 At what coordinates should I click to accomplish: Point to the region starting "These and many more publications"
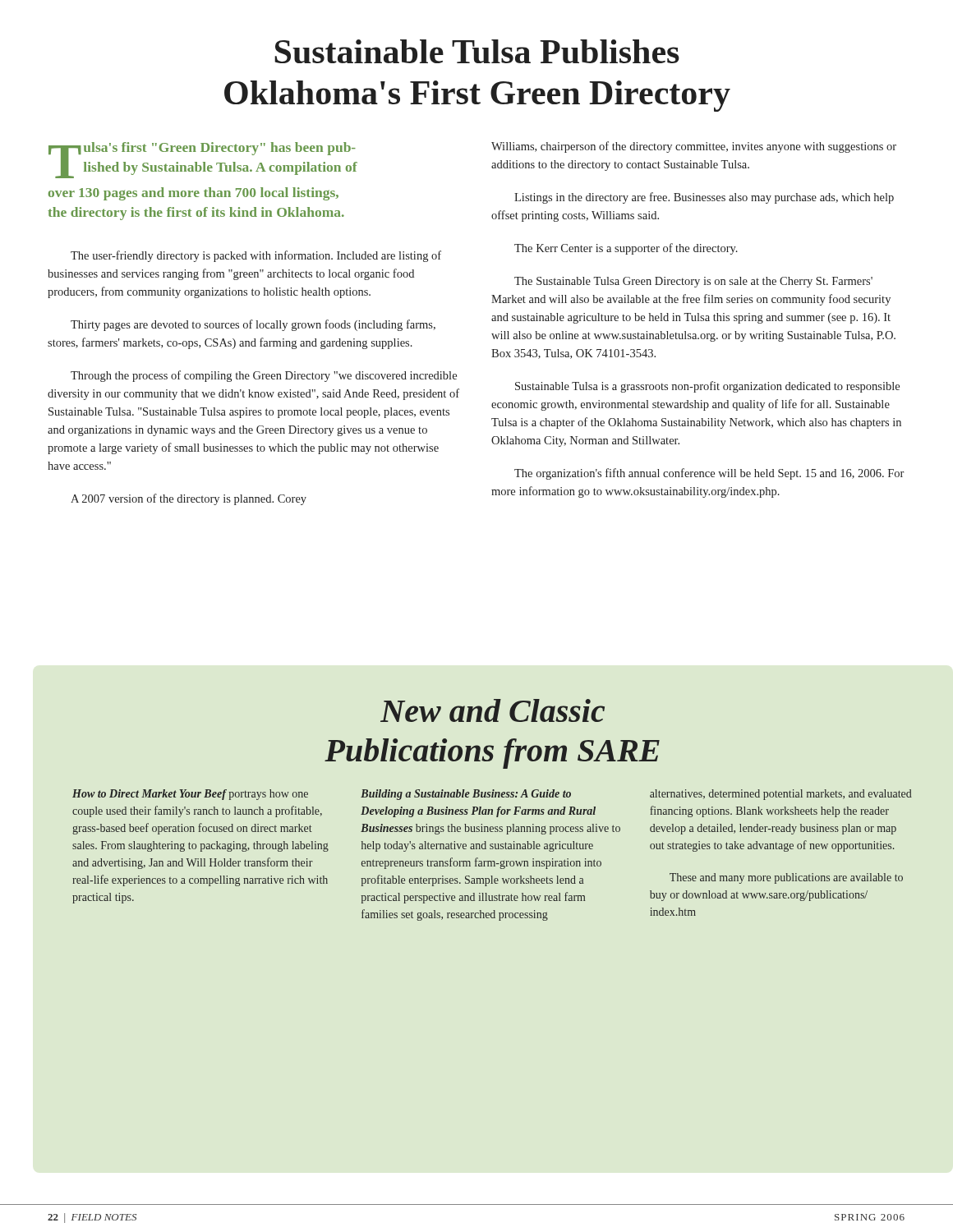(776, 895)
